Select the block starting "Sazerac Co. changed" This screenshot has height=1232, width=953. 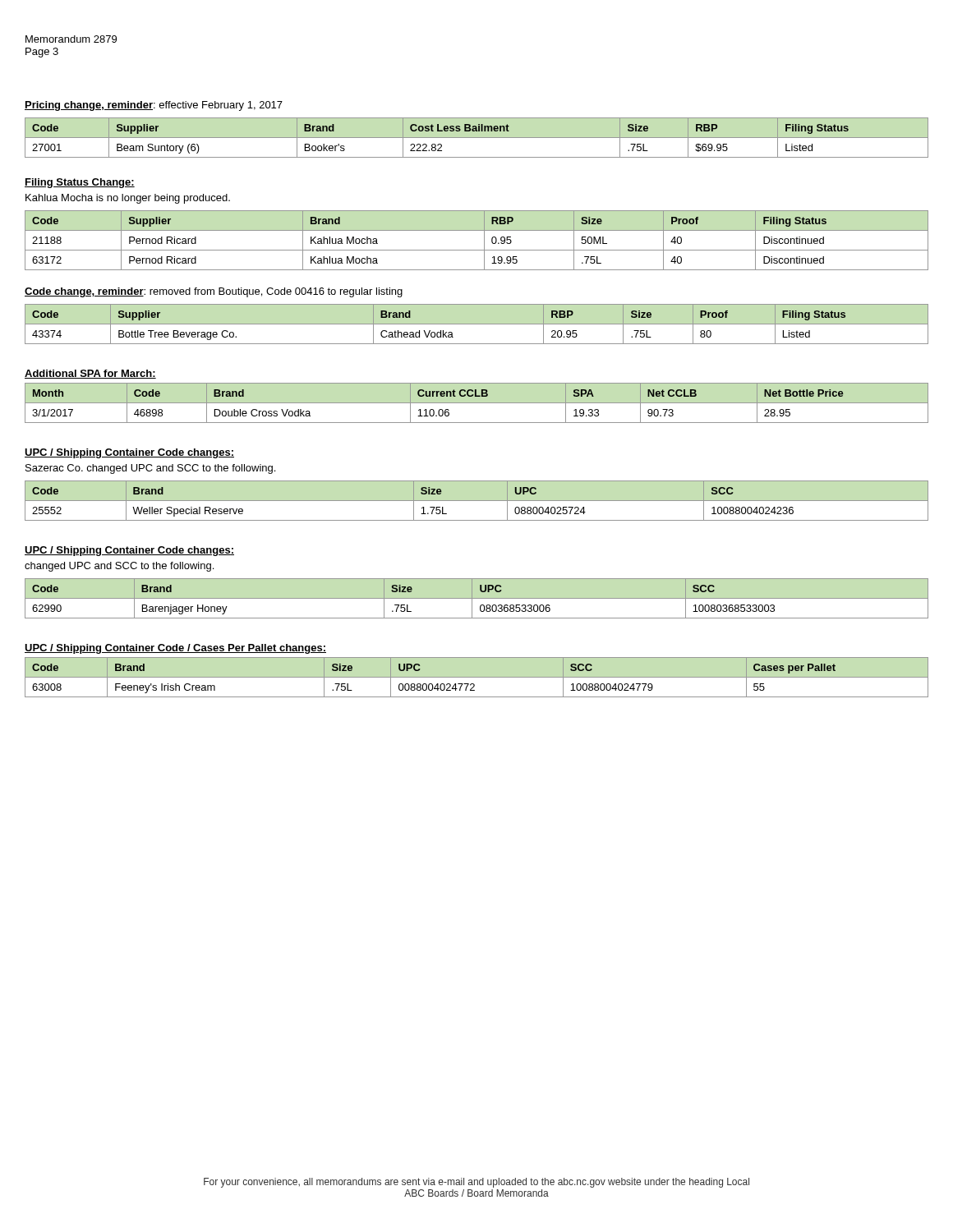[x=151, y=468]
